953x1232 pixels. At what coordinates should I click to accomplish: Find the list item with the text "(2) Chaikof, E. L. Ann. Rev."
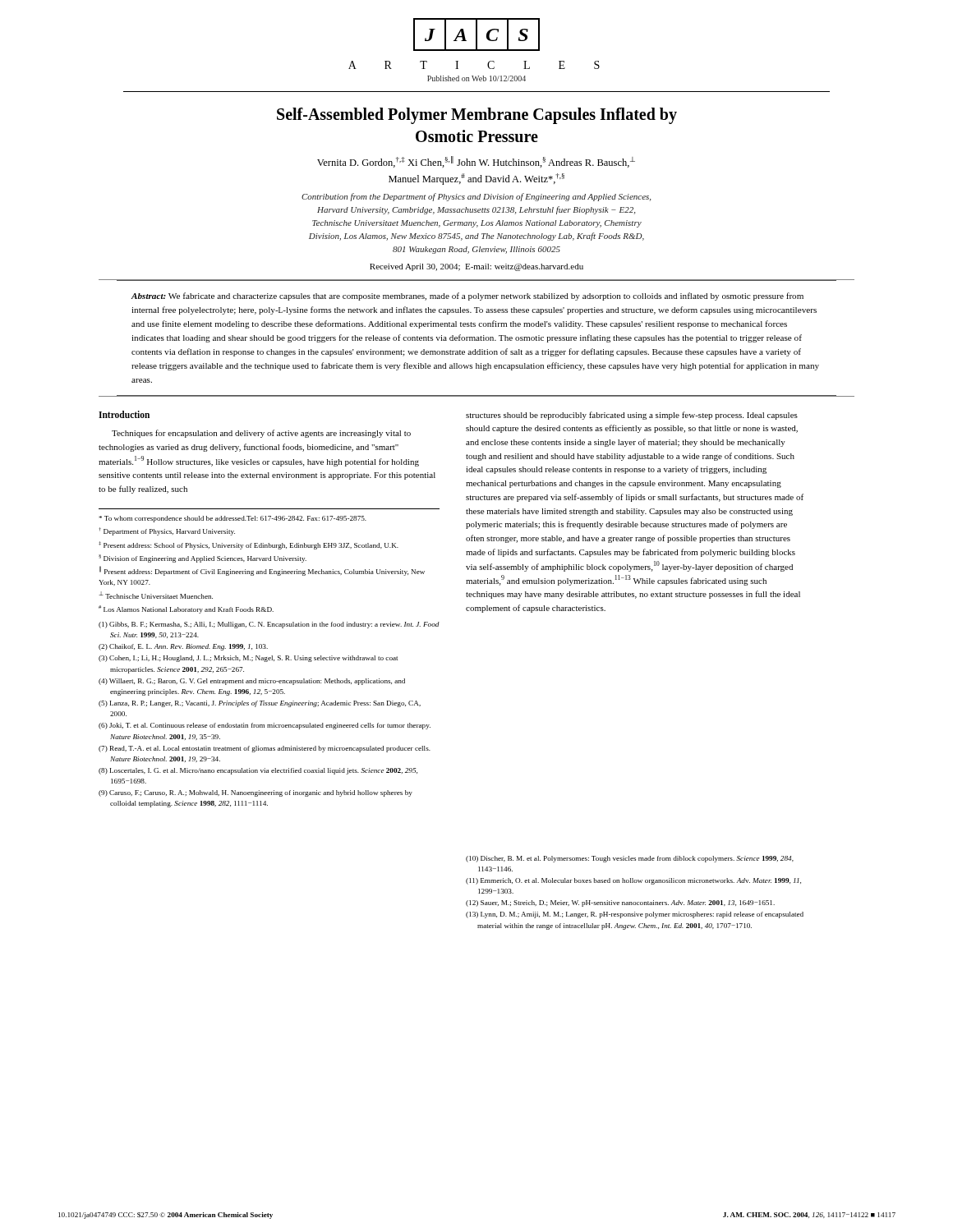(x=183, y=647)
